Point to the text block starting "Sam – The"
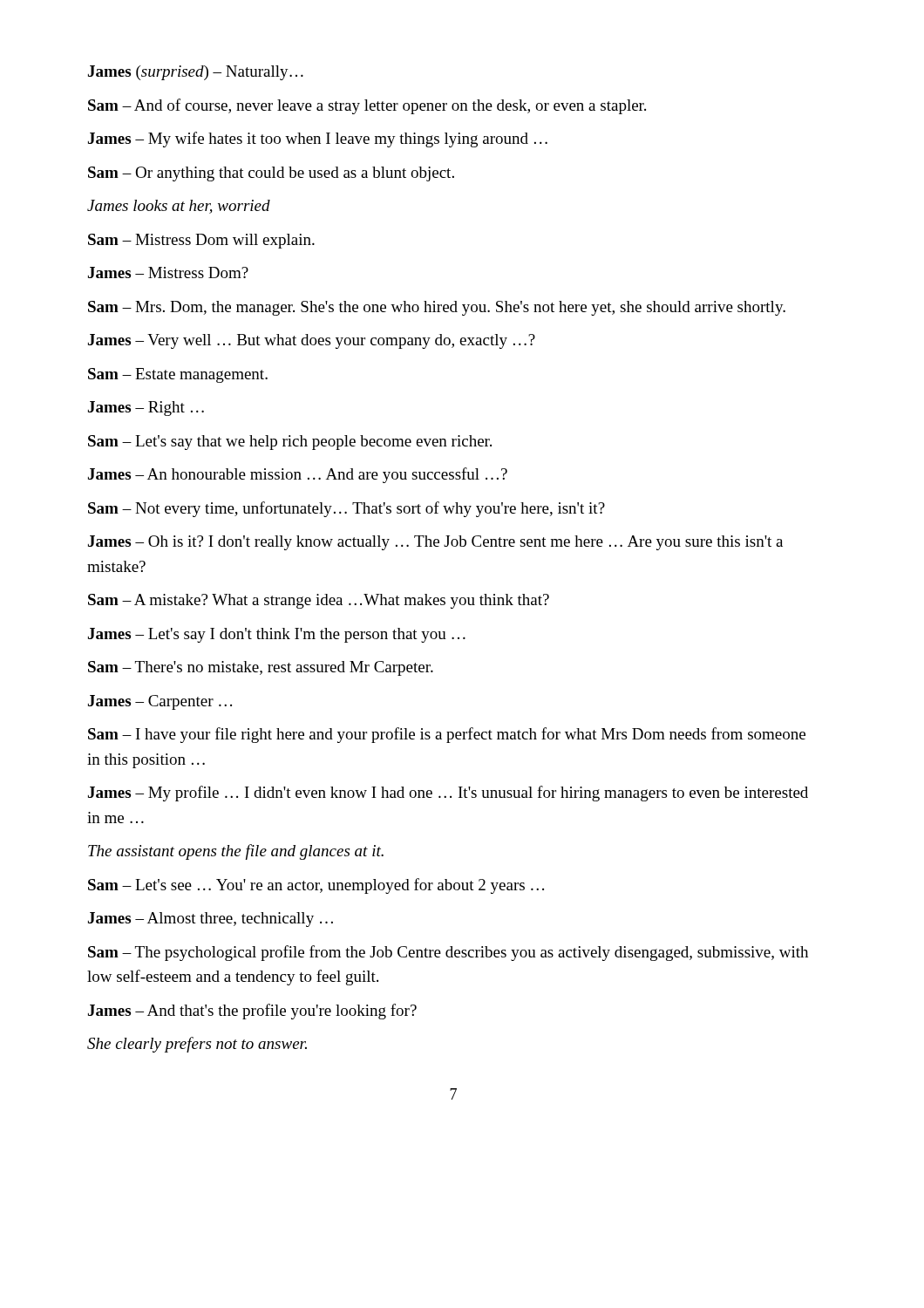Screen dimensions: 1308x924 coord(448,964)
